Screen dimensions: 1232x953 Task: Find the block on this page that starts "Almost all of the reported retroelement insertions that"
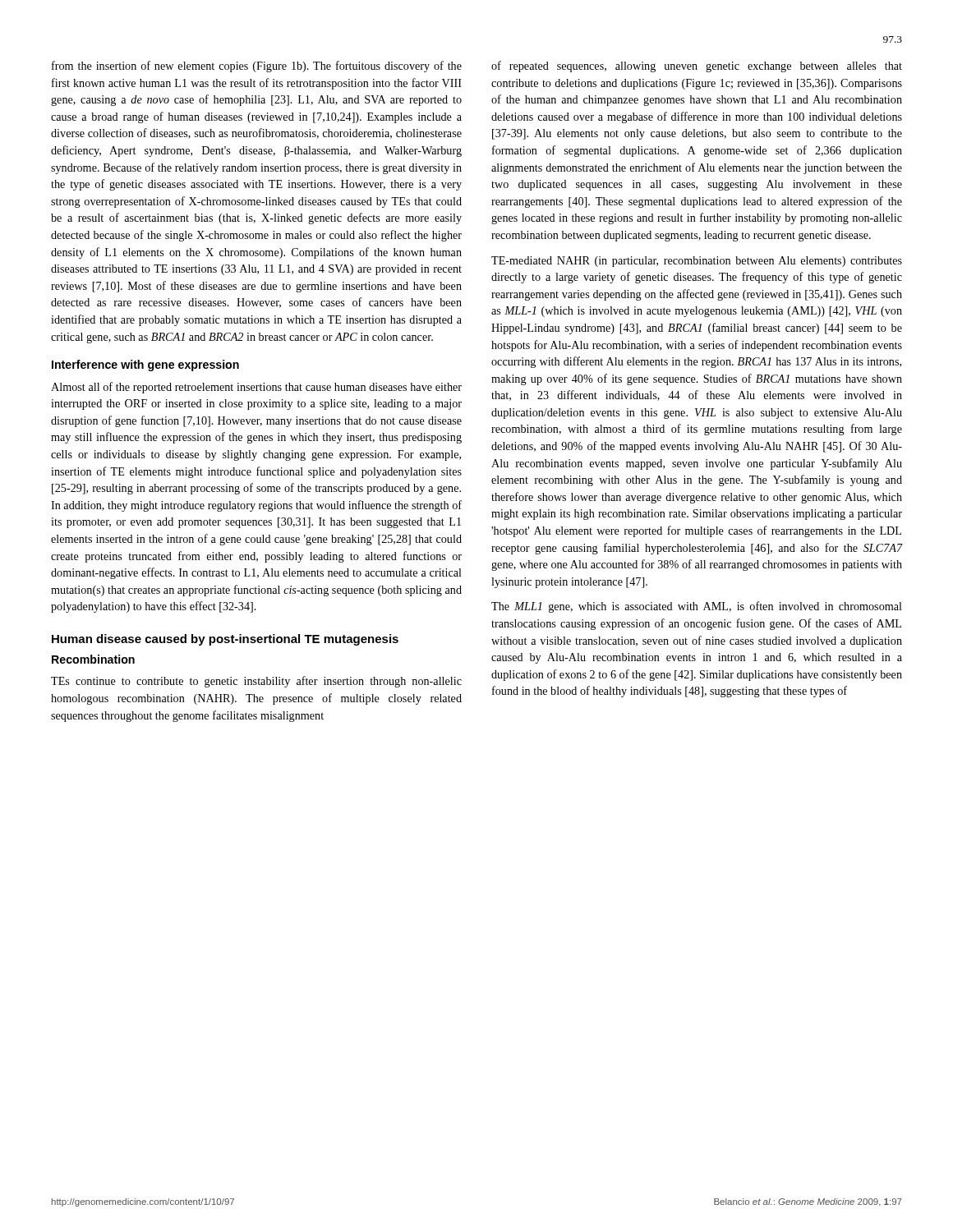tap(256, 497)
